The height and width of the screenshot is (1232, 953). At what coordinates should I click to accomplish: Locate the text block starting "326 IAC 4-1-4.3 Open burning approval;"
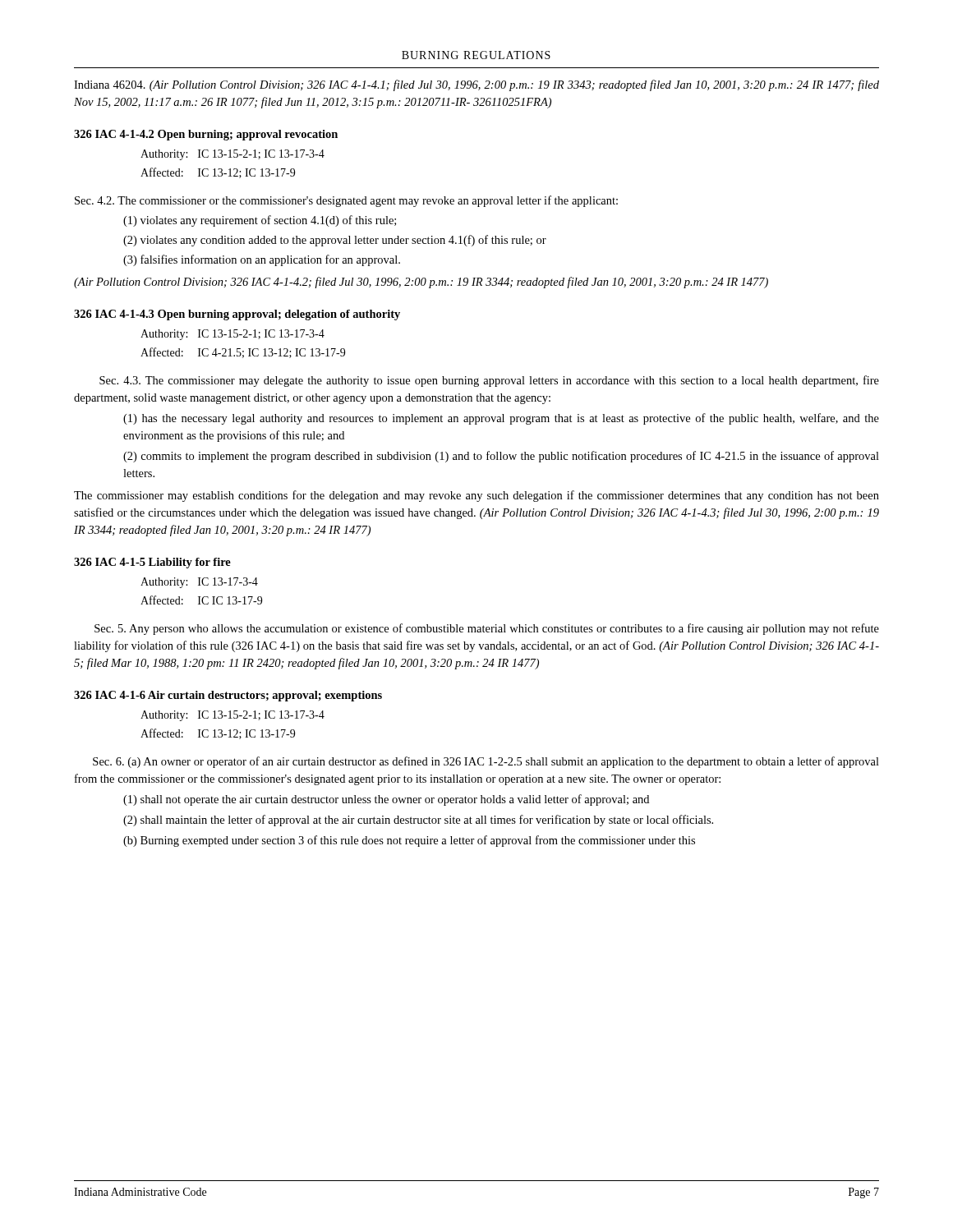click(237, 314)
